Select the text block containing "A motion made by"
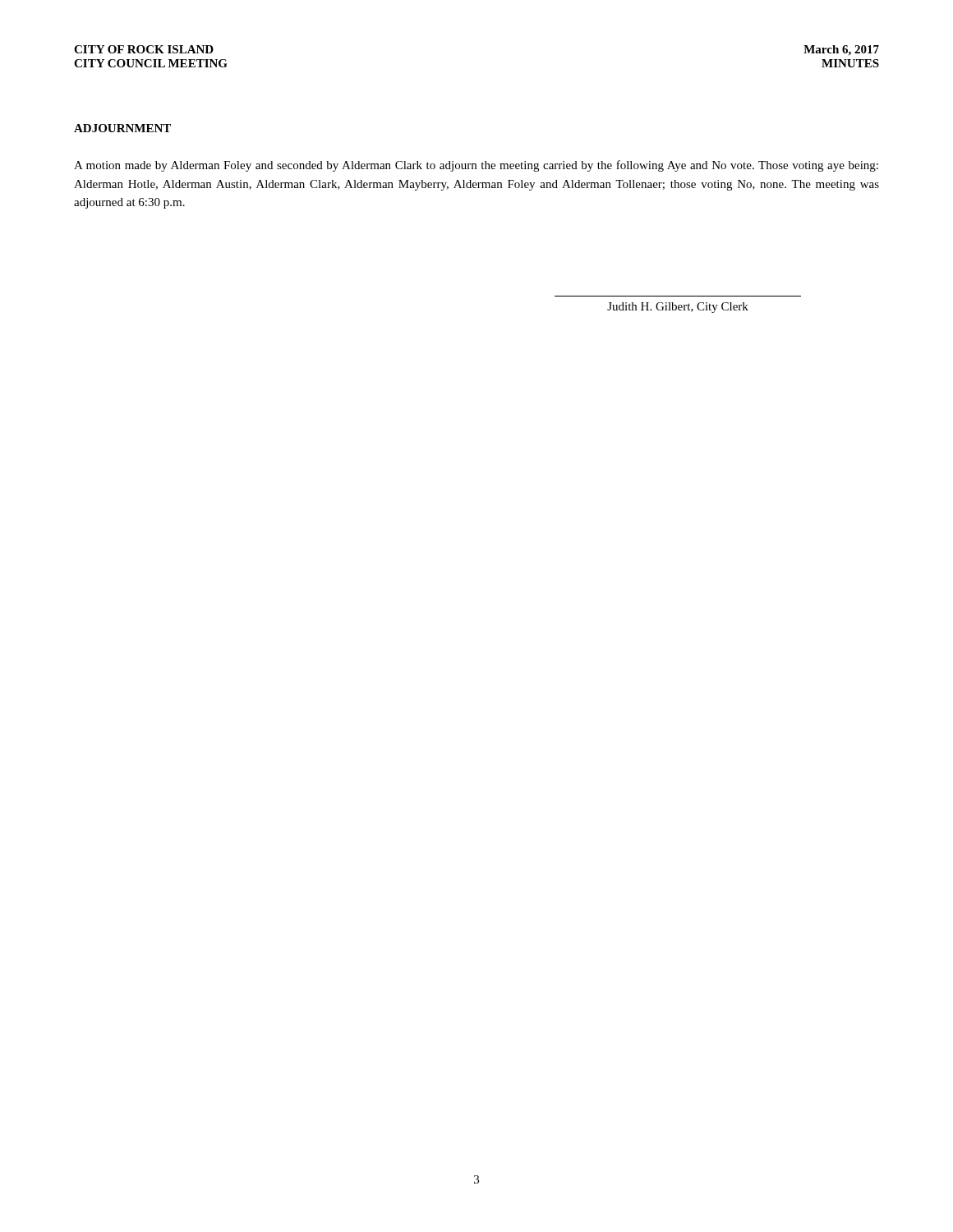 [x=476, y=184]
